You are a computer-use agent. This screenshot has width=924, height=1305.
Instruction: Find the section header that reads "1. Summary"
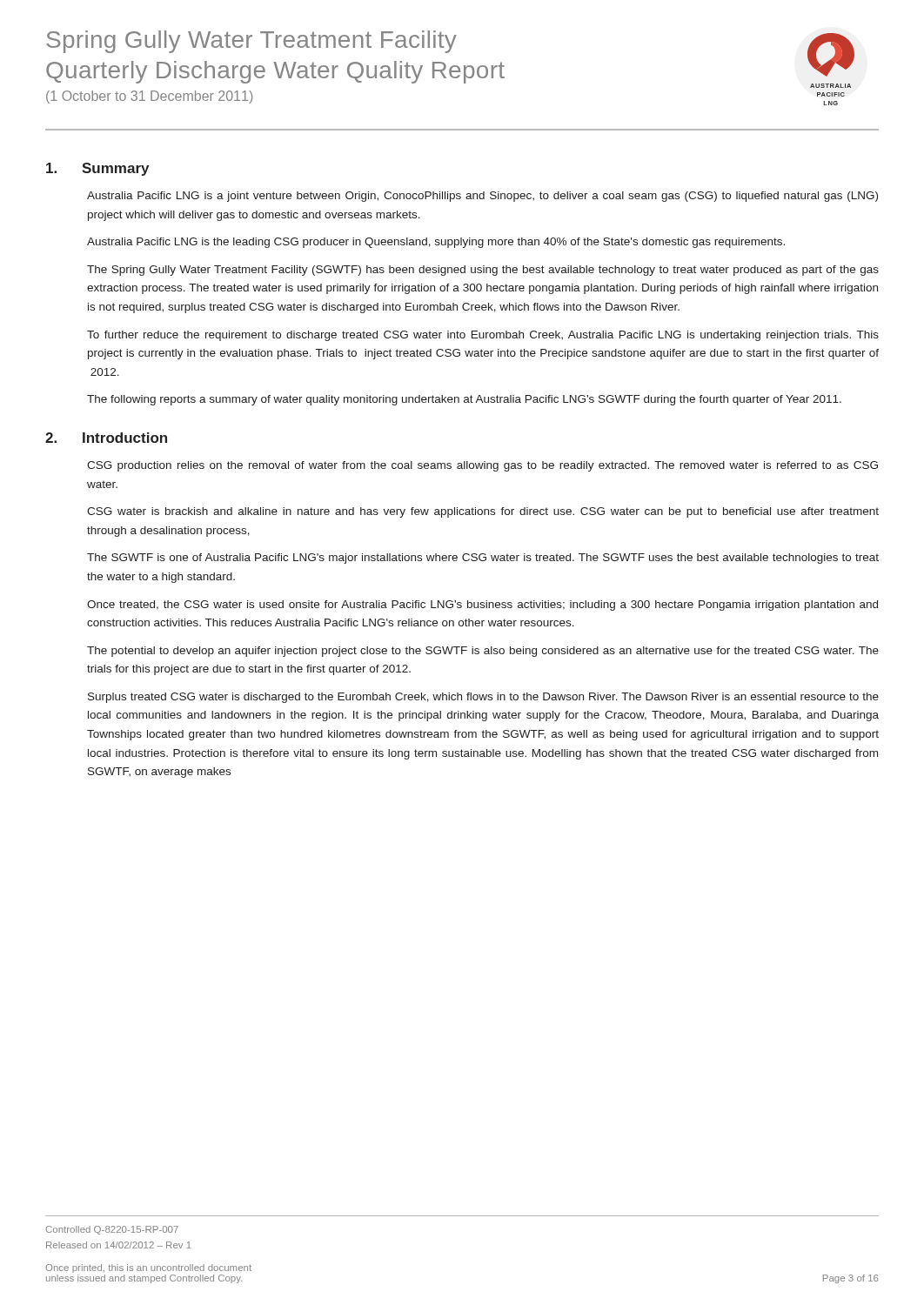[97, 169]
